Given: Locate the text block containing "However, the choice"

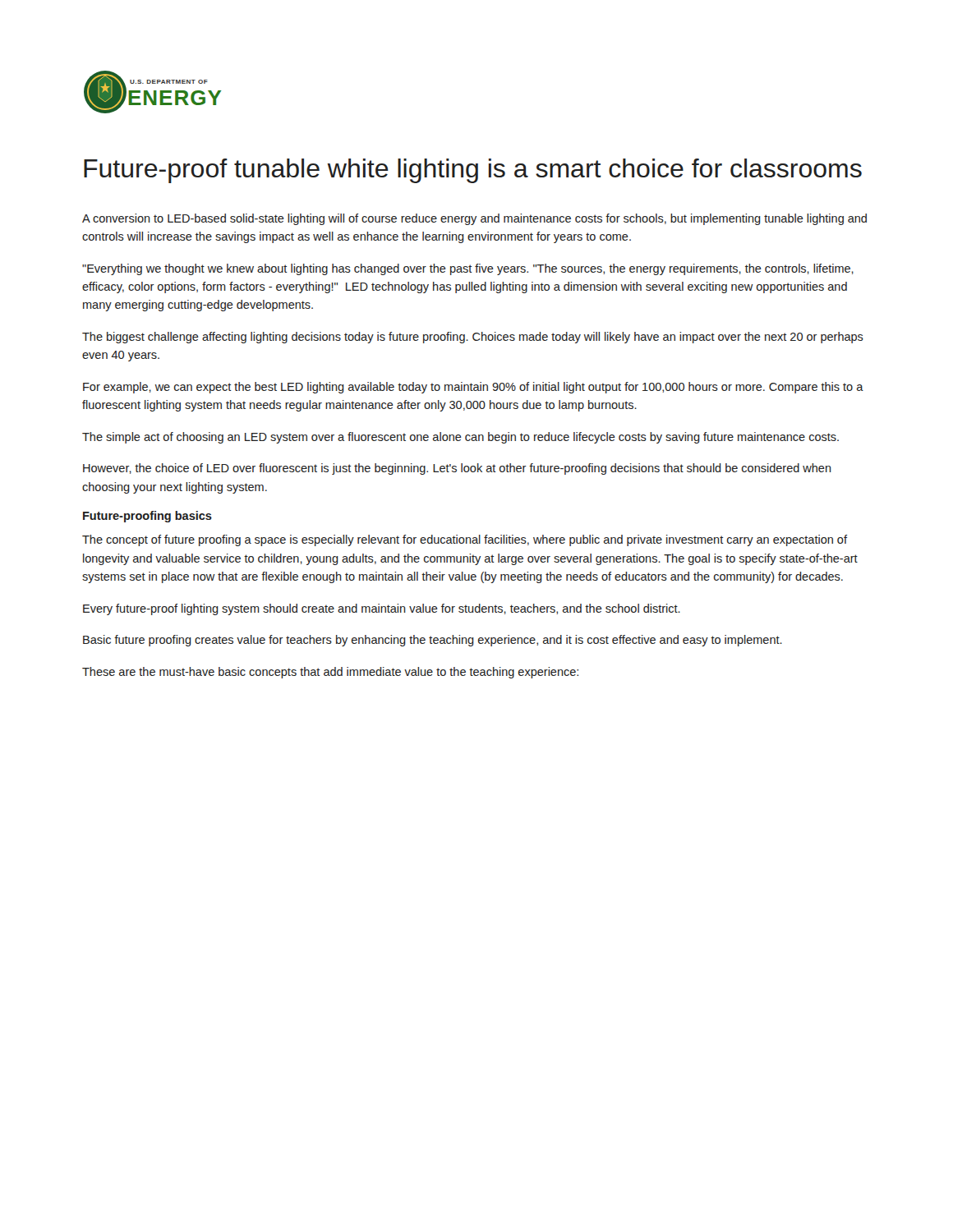Looking at the screenshot, I should pos(457,478).
